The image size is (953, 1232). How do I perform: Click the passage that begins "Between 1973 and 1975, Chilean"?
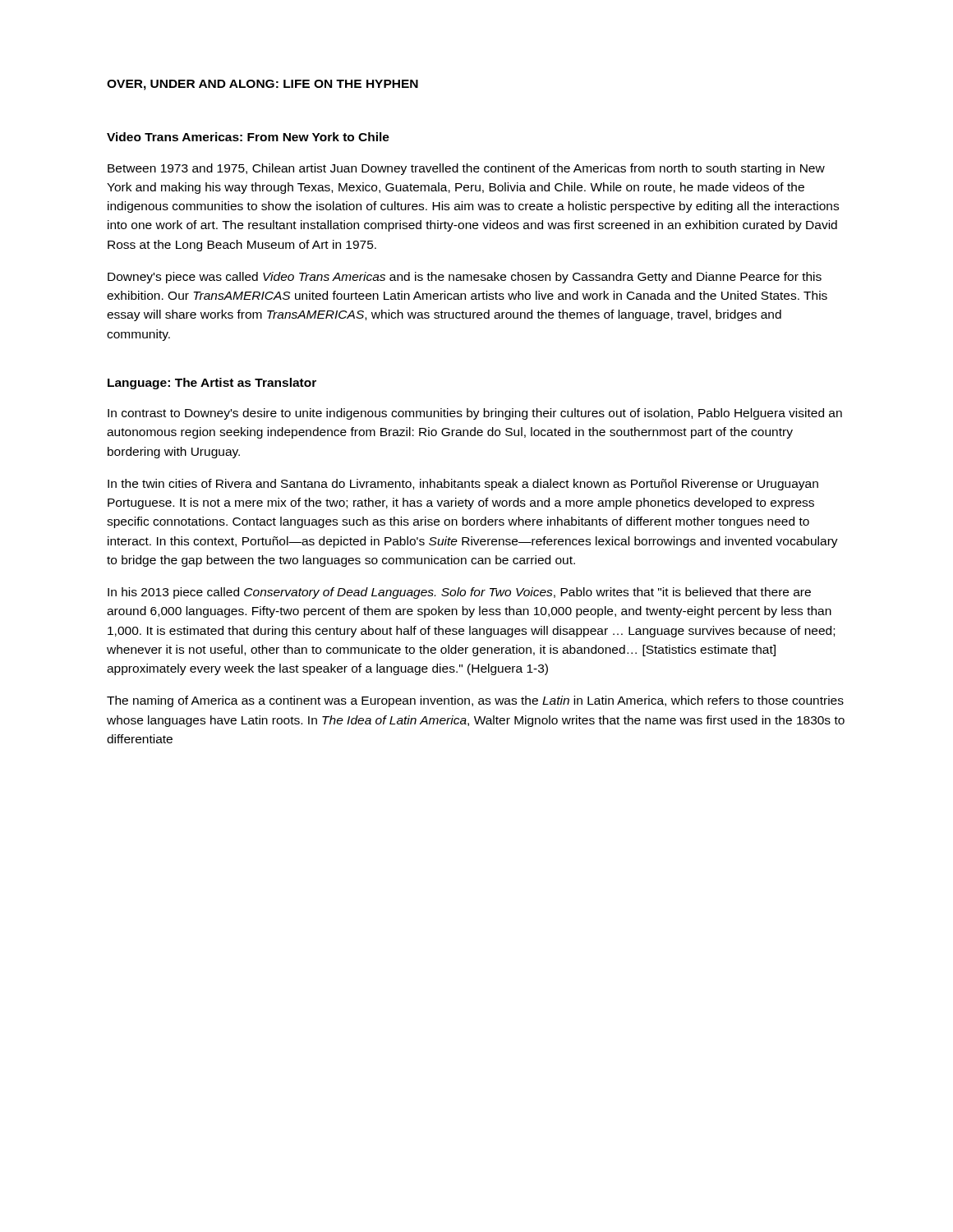[x=473, y=206]
